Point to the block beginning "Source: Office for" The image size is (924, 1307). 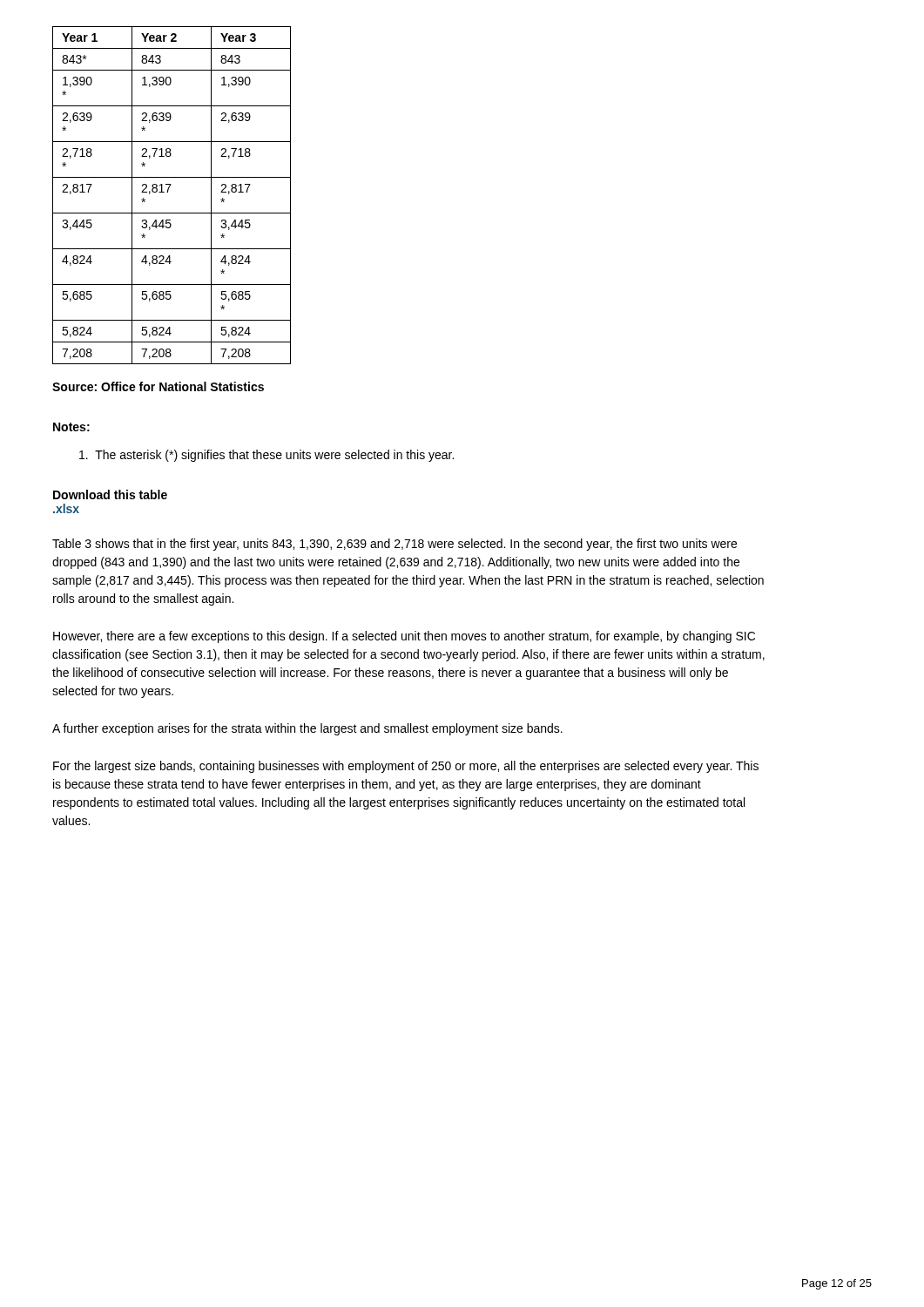(x=158, y=387)
